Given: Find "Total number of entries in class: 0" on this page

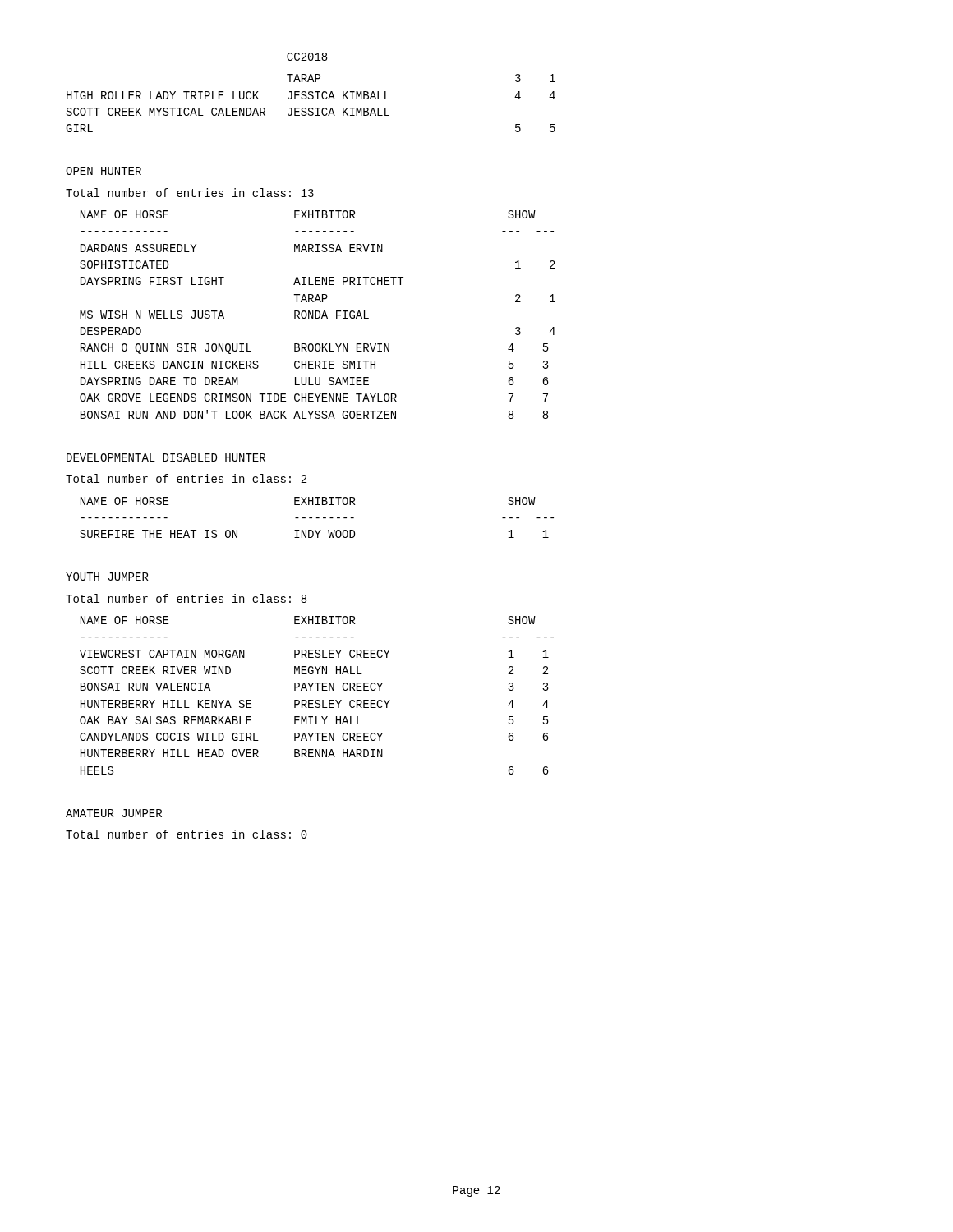Looking at the screenshot, I should (186, 834).
